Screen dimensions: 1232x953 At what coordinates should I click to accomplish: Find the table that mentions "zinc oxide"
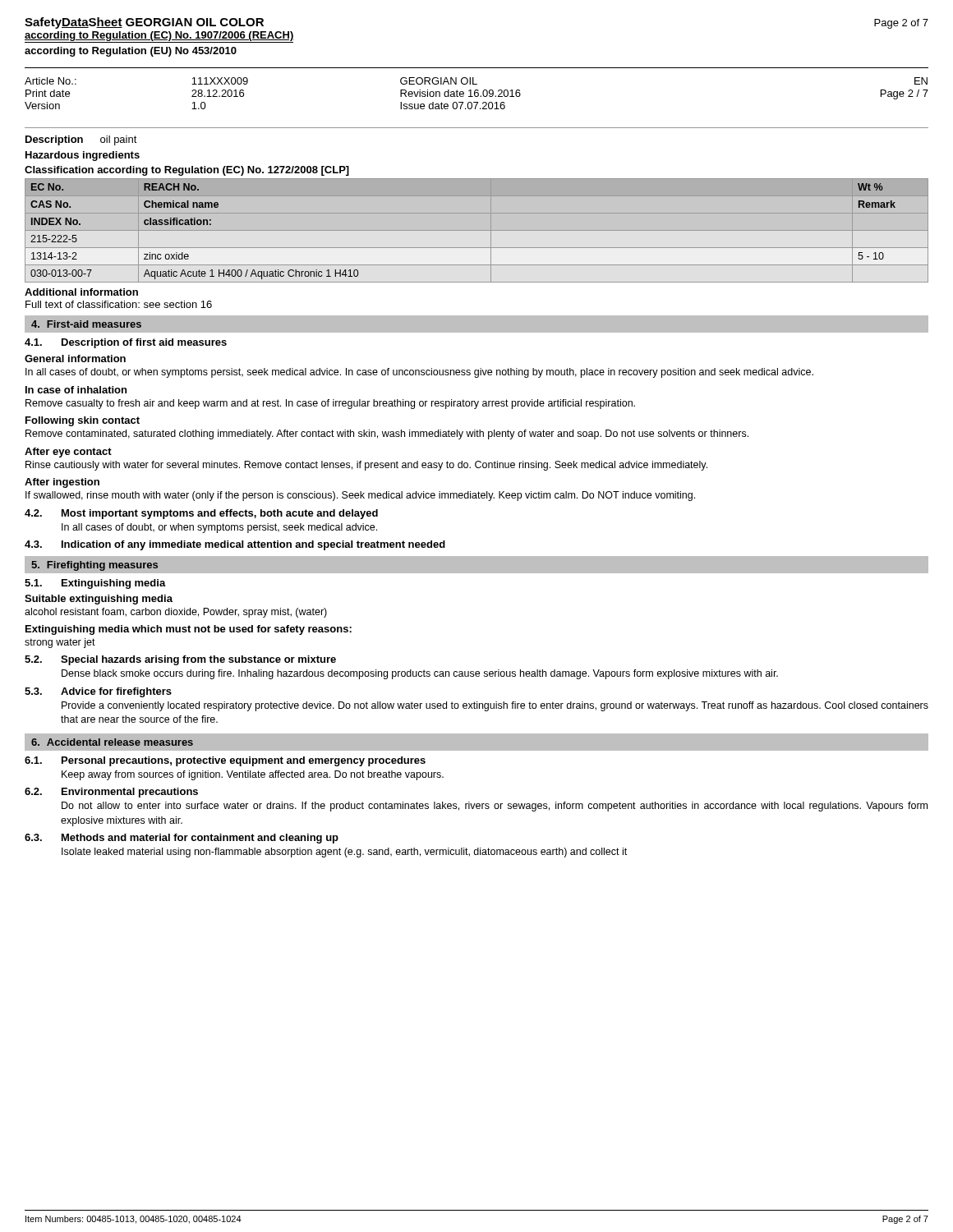[476, 230]
